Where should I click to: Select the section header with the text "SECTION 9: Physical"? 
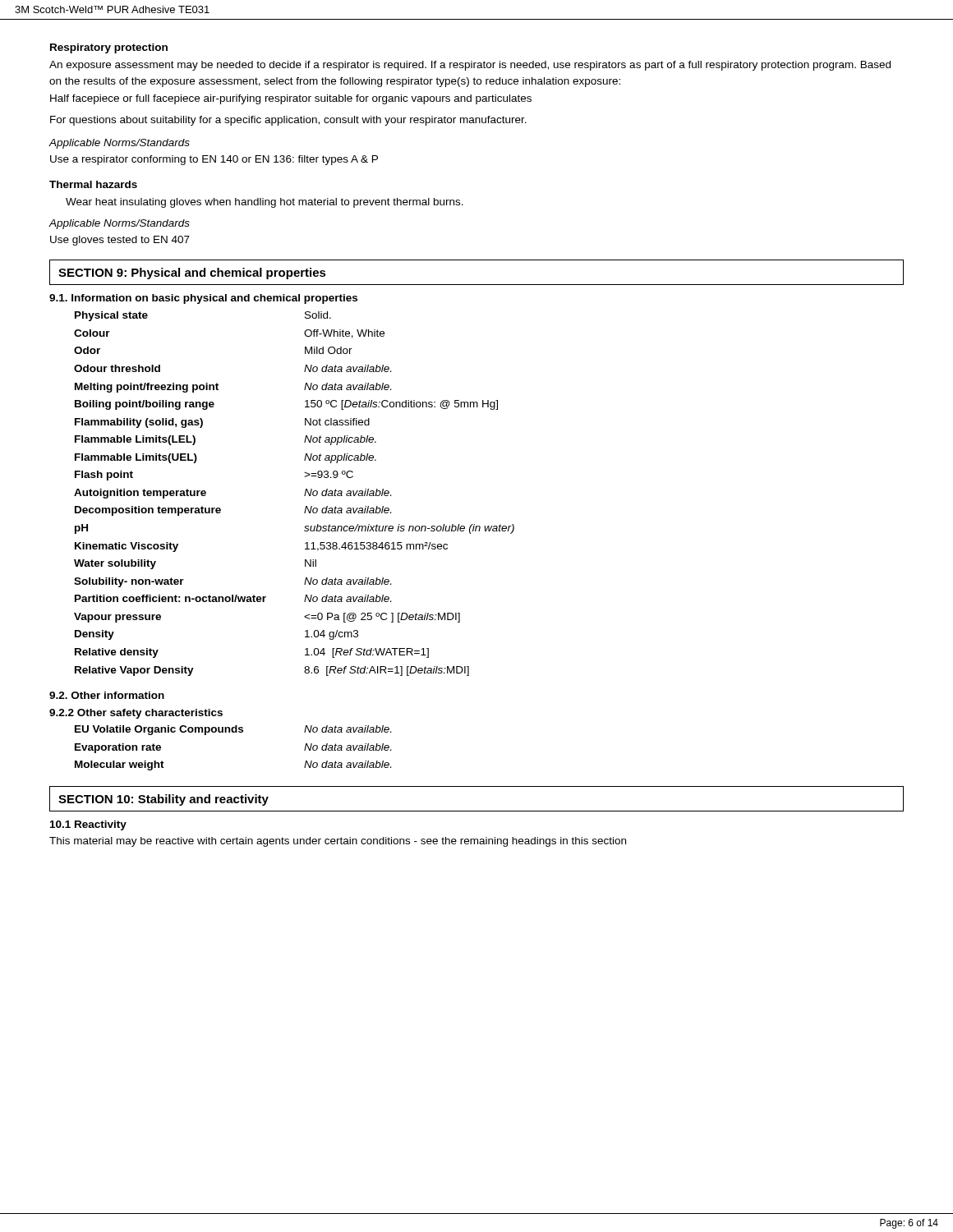click(192, 272)
